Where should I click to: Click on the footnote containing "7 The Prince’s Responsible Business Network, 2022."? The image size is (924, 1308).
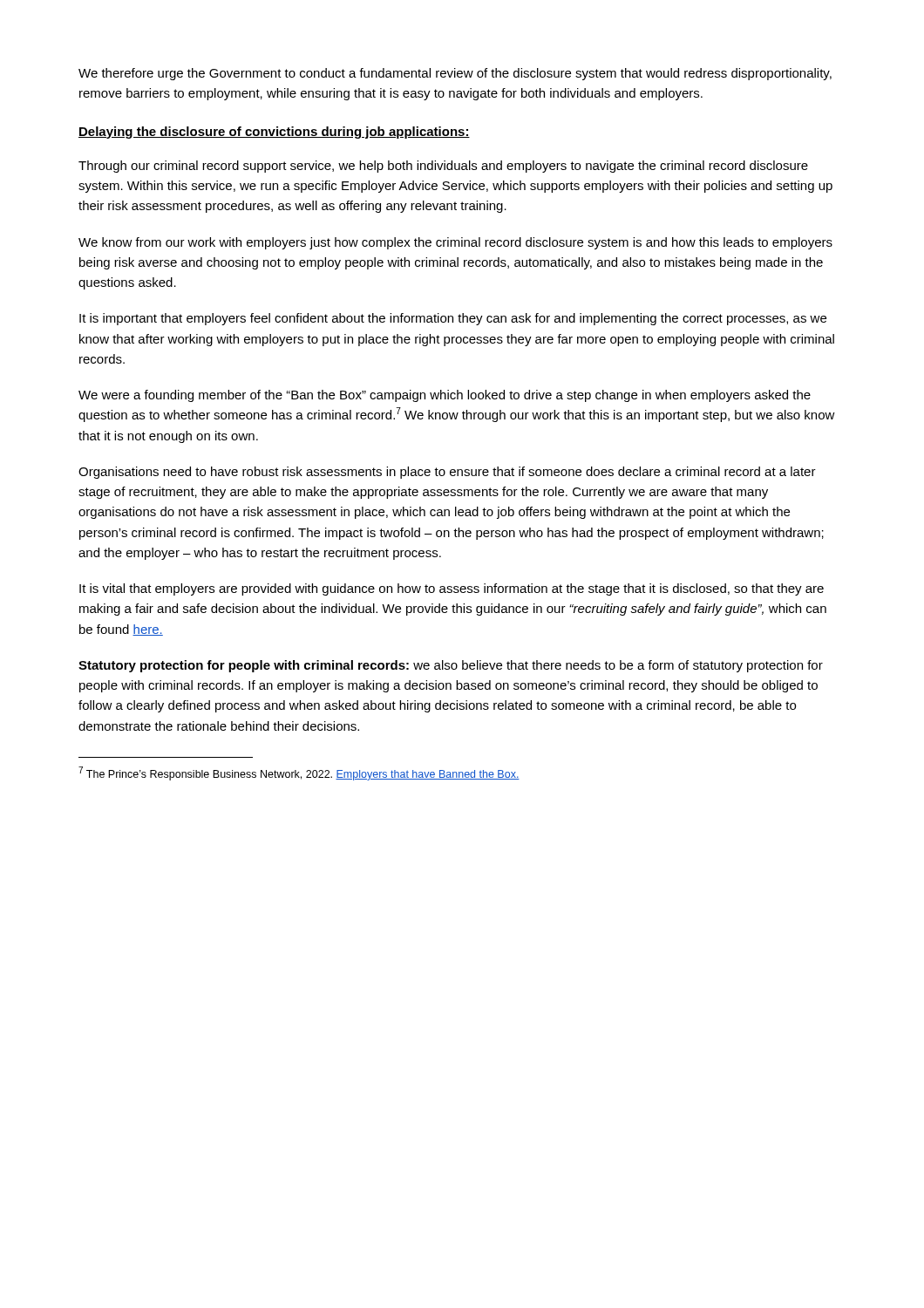point(299,773)
